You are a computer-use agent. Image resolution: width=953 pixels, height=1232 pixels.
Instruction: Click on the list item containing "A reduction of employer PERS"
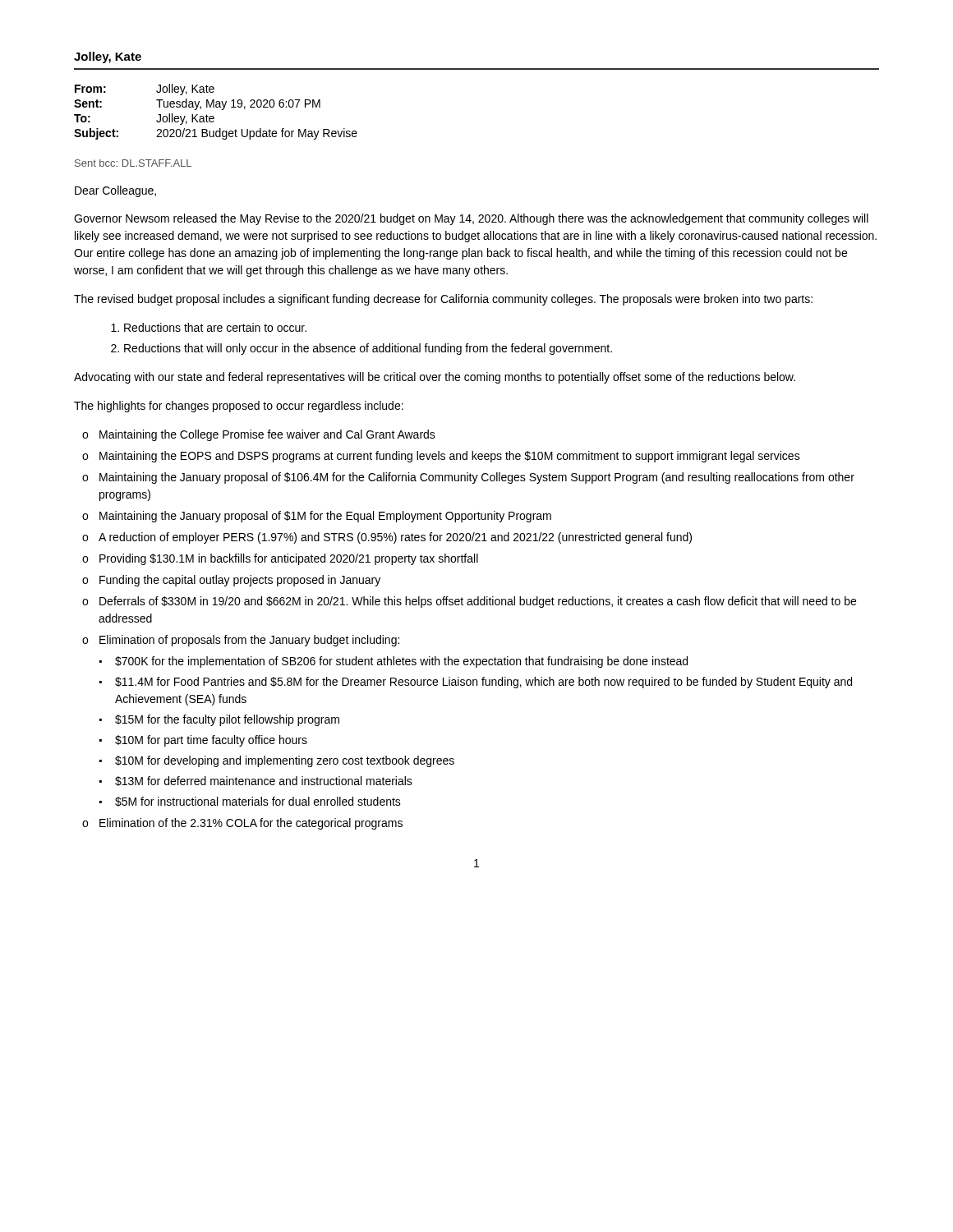[396, 537]
